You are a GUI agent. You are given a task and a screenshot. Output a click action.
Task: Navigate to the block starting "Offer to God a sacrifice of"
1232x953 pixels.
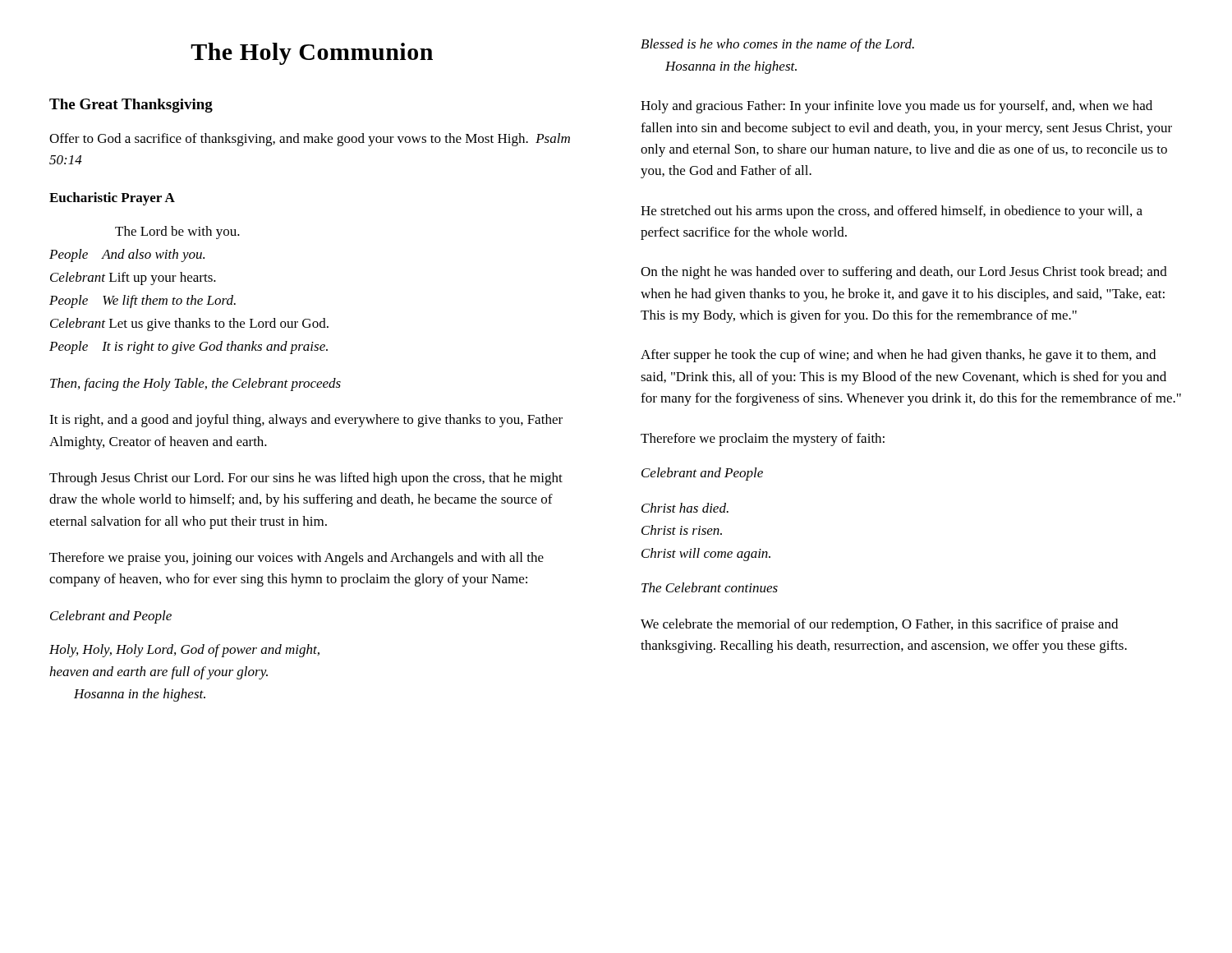[x=310, y=149]
